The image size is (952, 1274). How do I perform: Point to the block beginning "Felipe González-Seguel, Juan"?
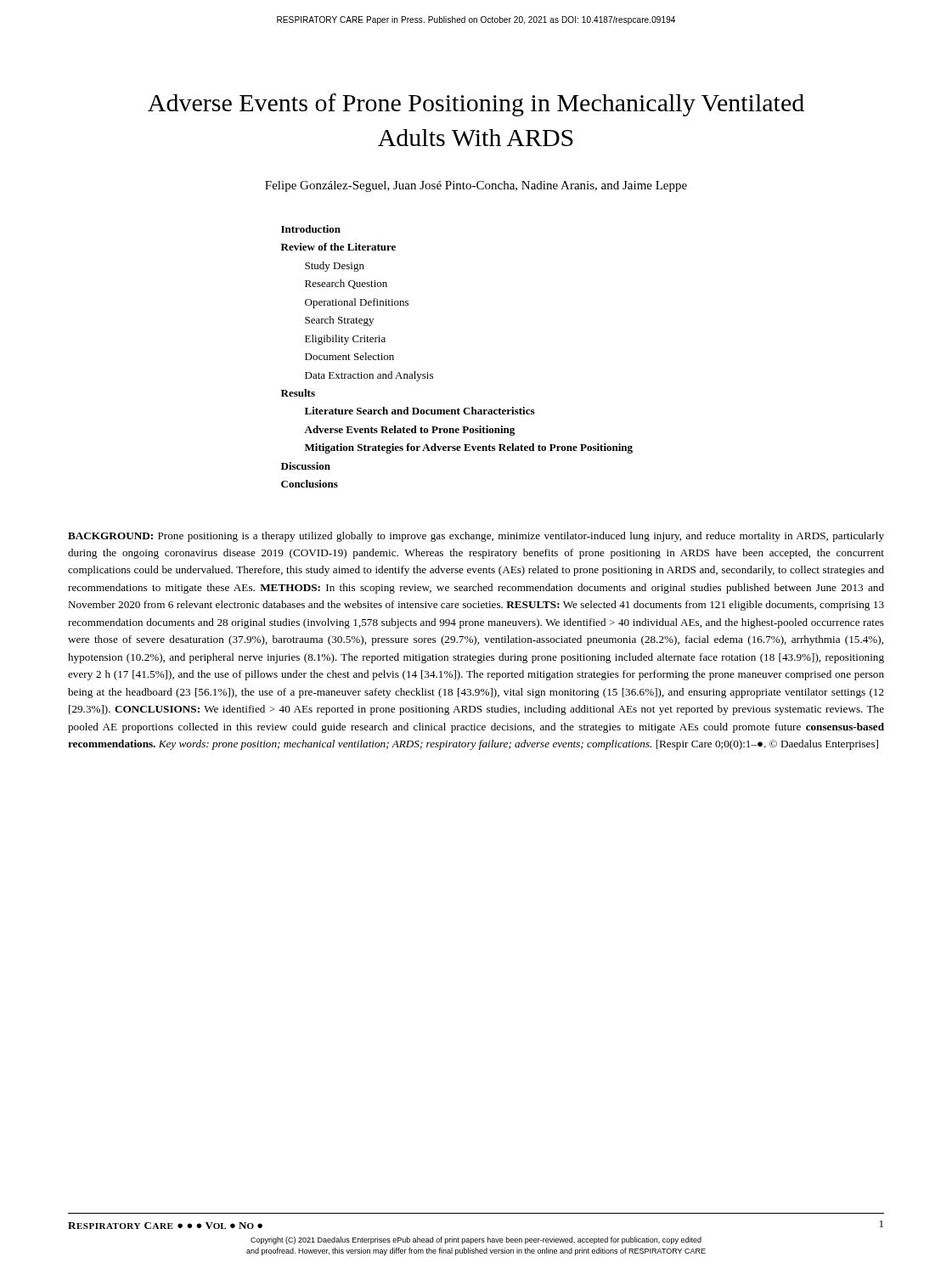pos(476,185)
